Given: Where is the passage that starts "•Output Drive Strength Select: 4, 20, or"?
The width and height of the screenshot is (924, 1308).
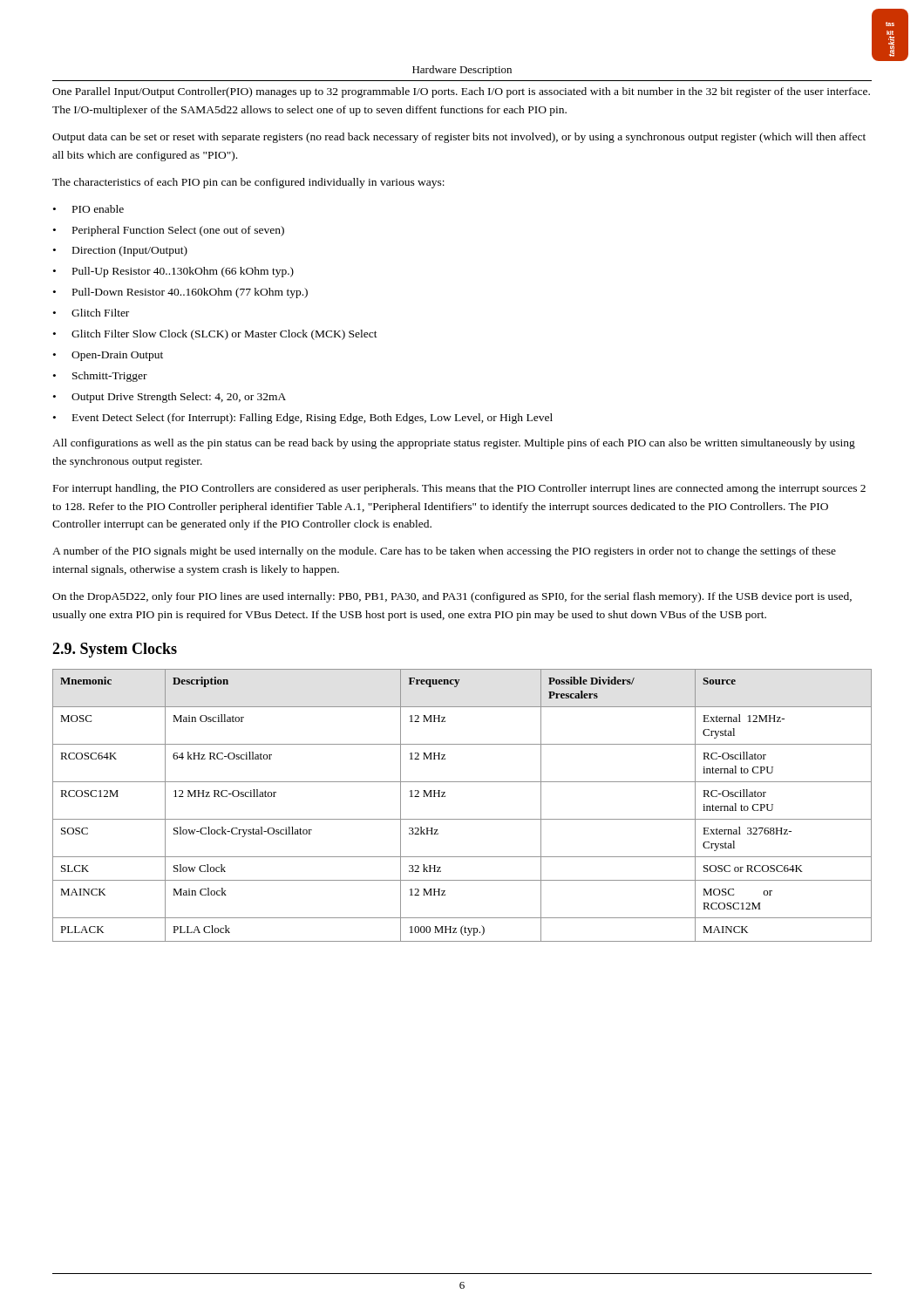Looking at the screenshot, I should coord(169,397).
